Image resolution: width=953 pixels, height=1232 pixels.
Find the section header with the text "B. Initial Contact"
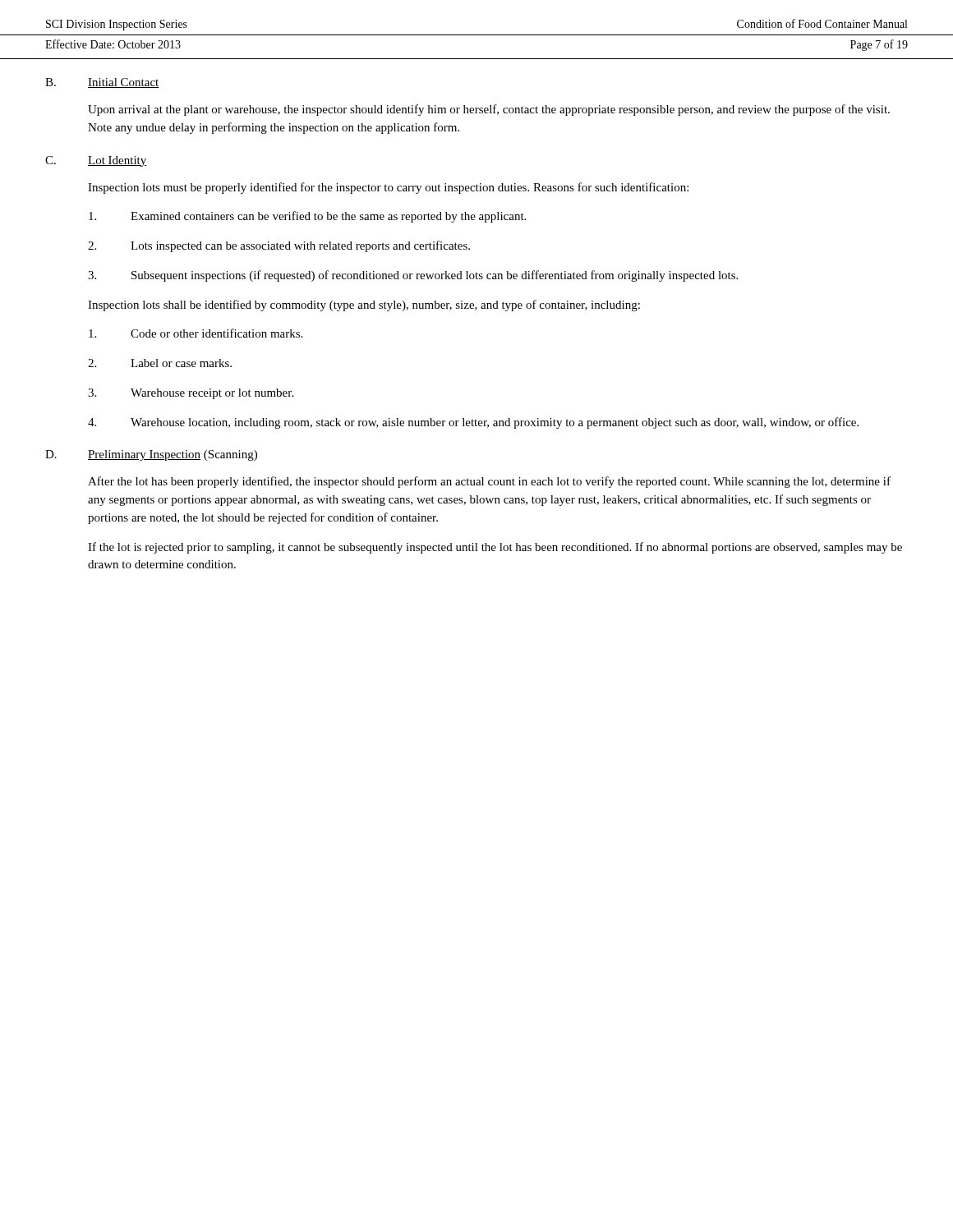click(x=102, y=83)
